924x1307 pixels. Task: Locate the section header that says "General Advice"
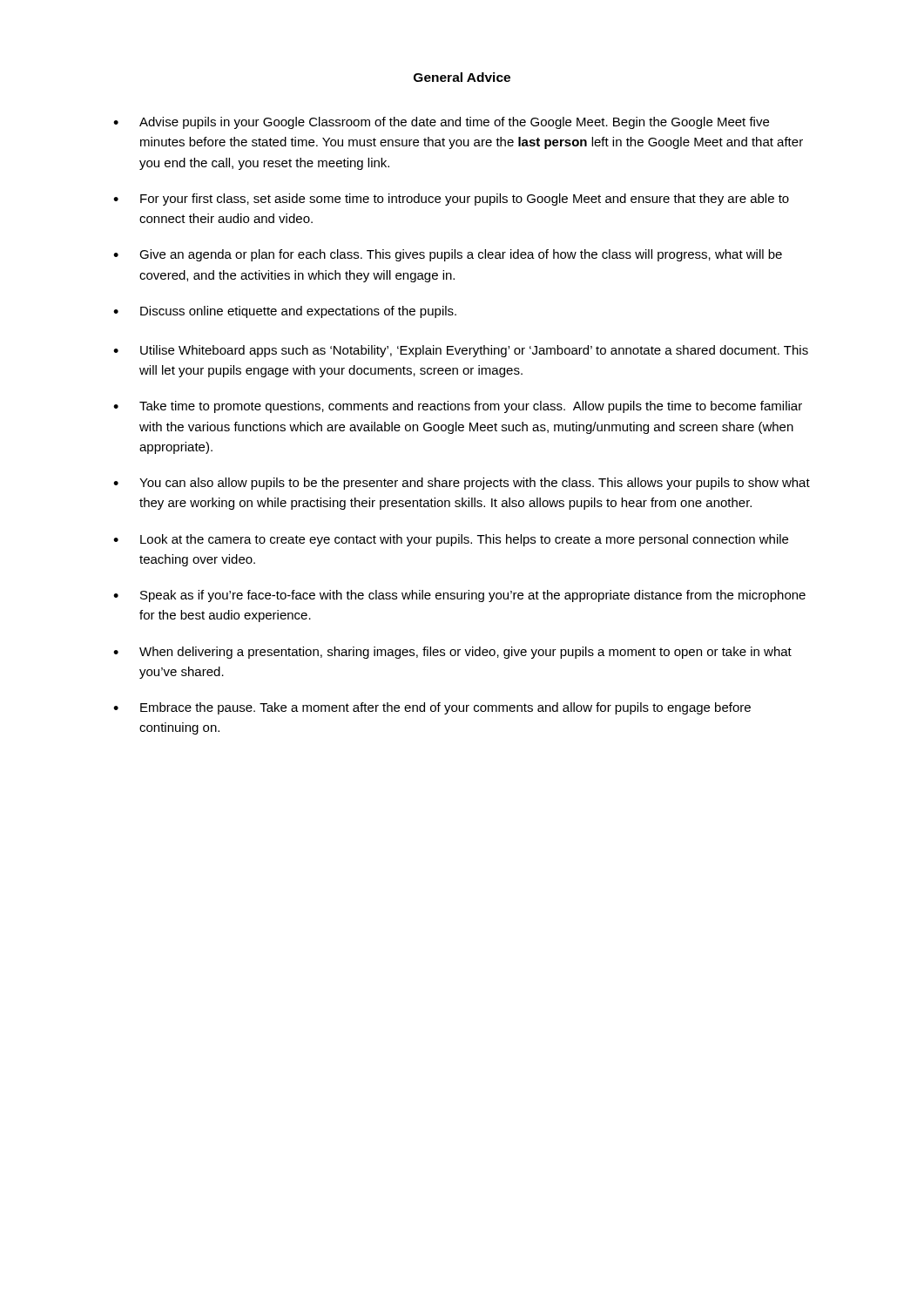click(x=462, y=77)
